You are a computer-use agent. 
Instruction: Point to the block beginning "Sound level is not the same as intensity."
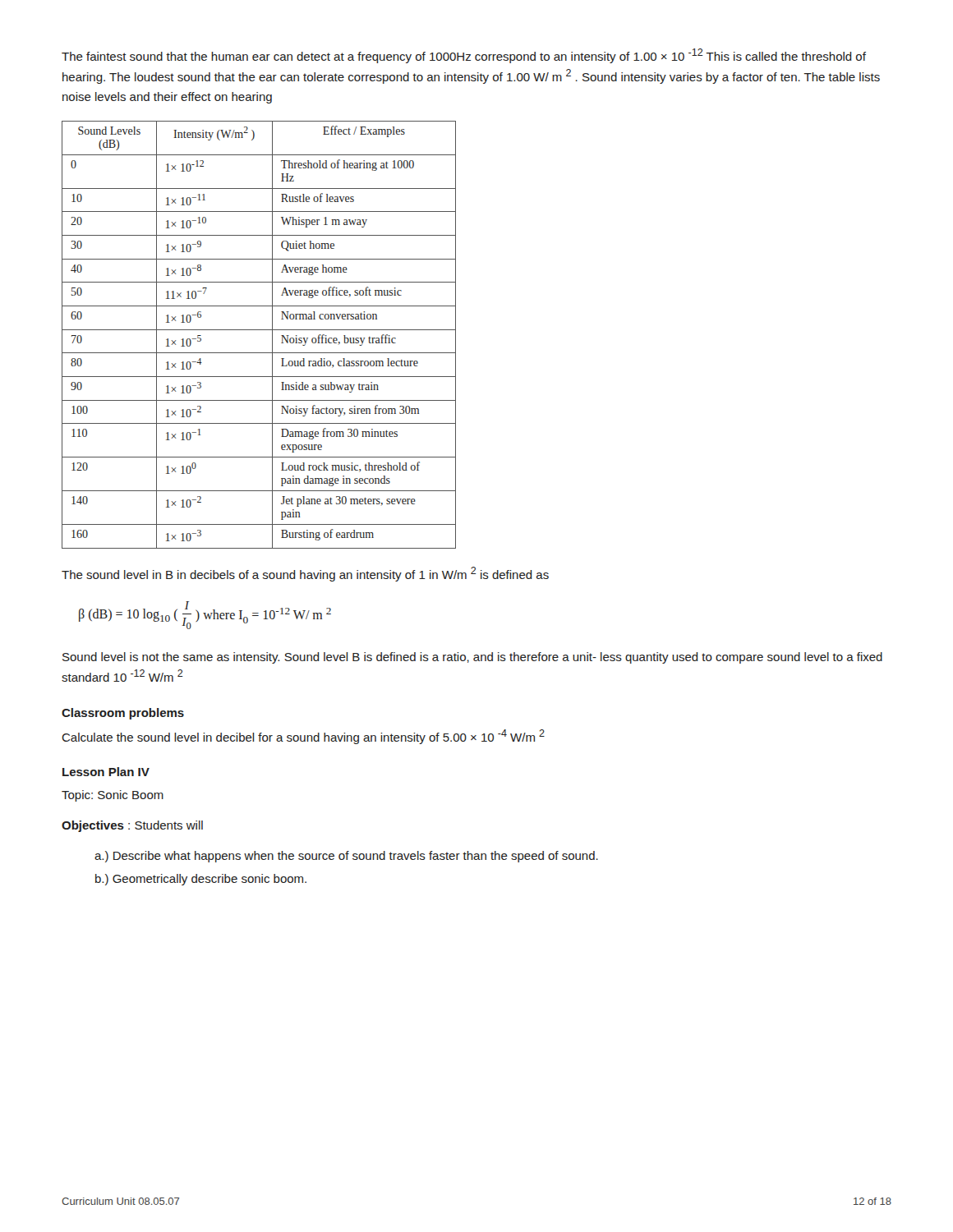[x=472, y=667]
